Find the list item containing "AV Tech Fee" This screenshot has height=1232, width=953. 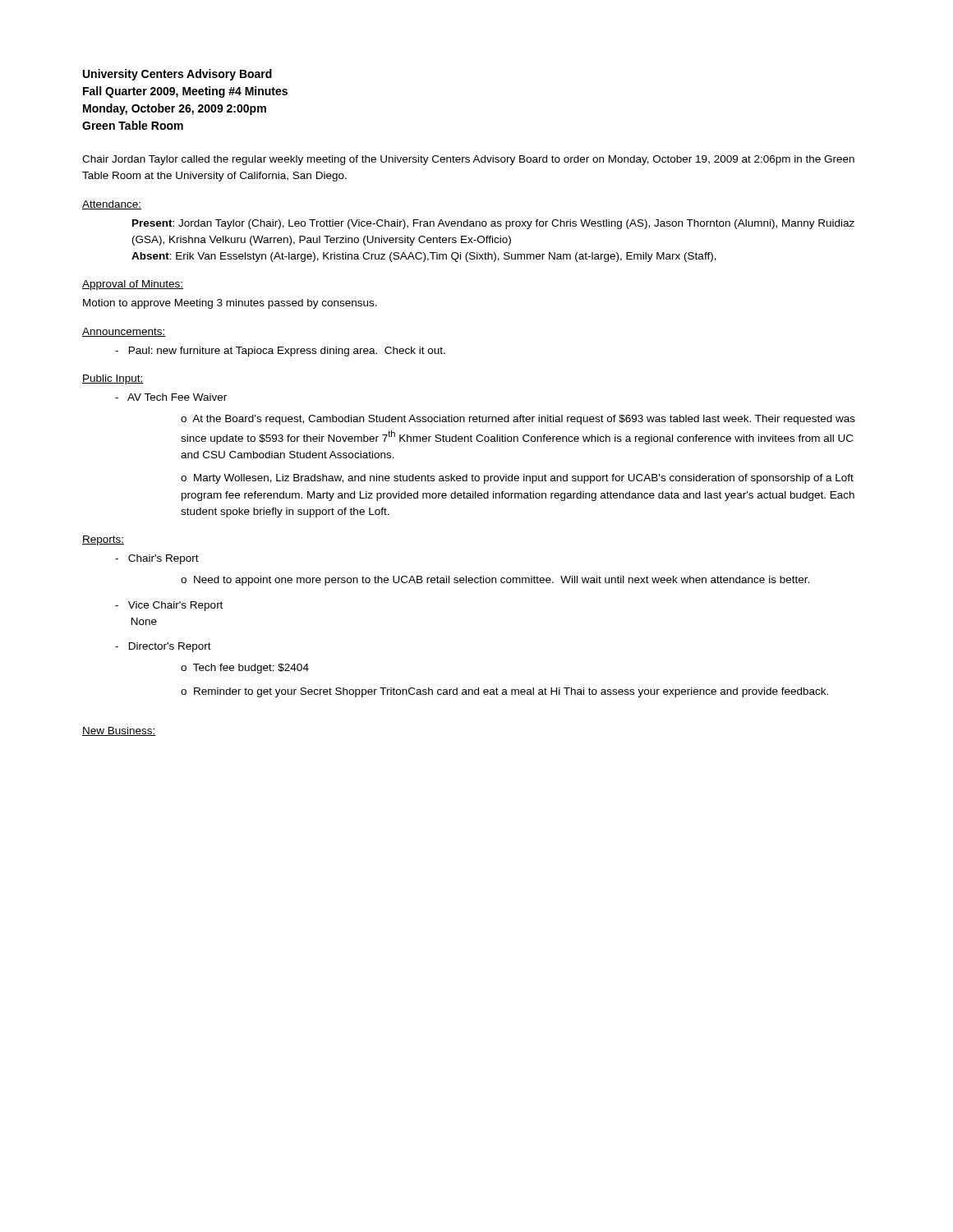(171, 397)
